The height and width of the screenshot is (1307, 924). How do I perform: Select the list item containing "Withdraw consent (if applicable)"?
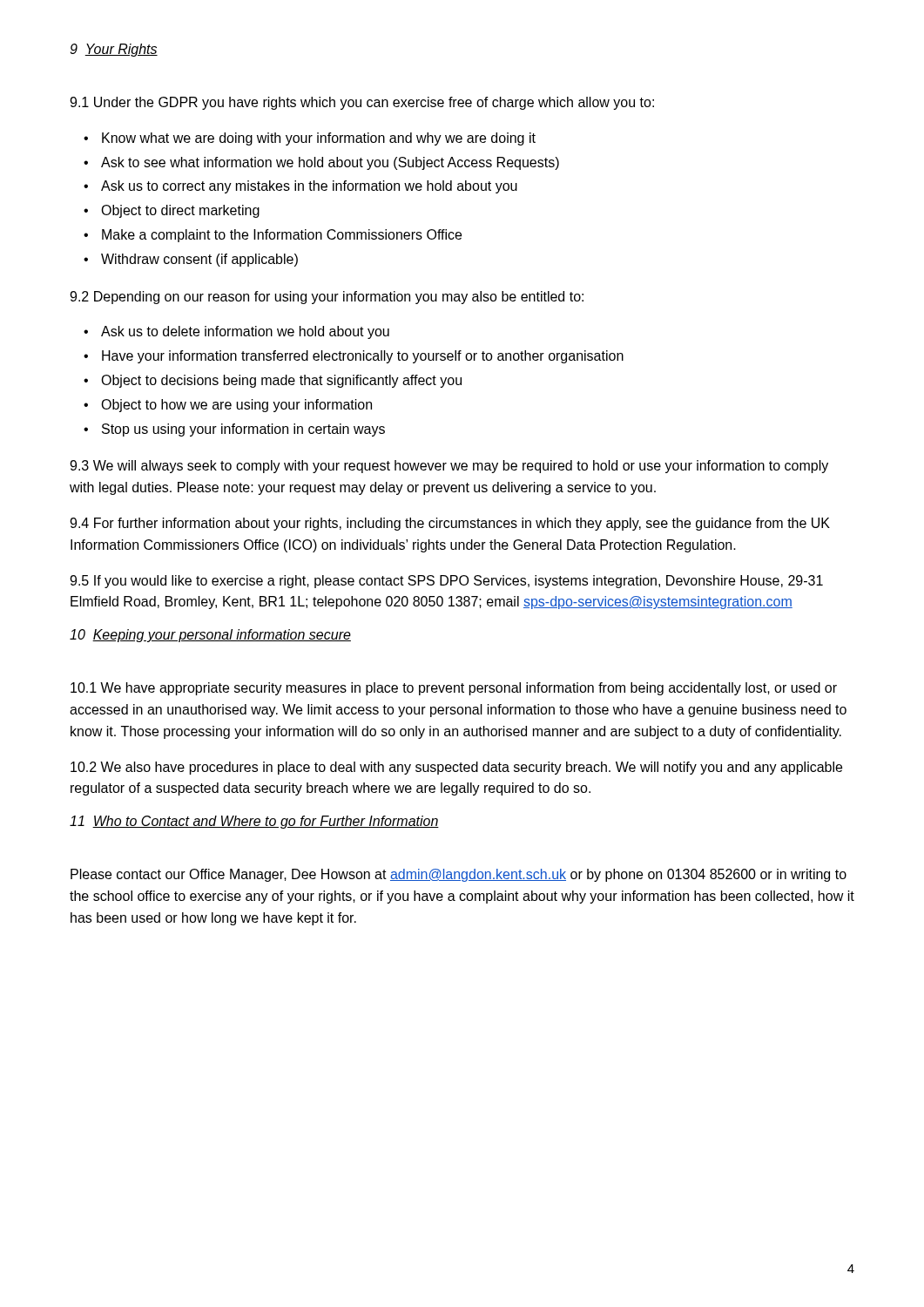(x=200, y=259)
